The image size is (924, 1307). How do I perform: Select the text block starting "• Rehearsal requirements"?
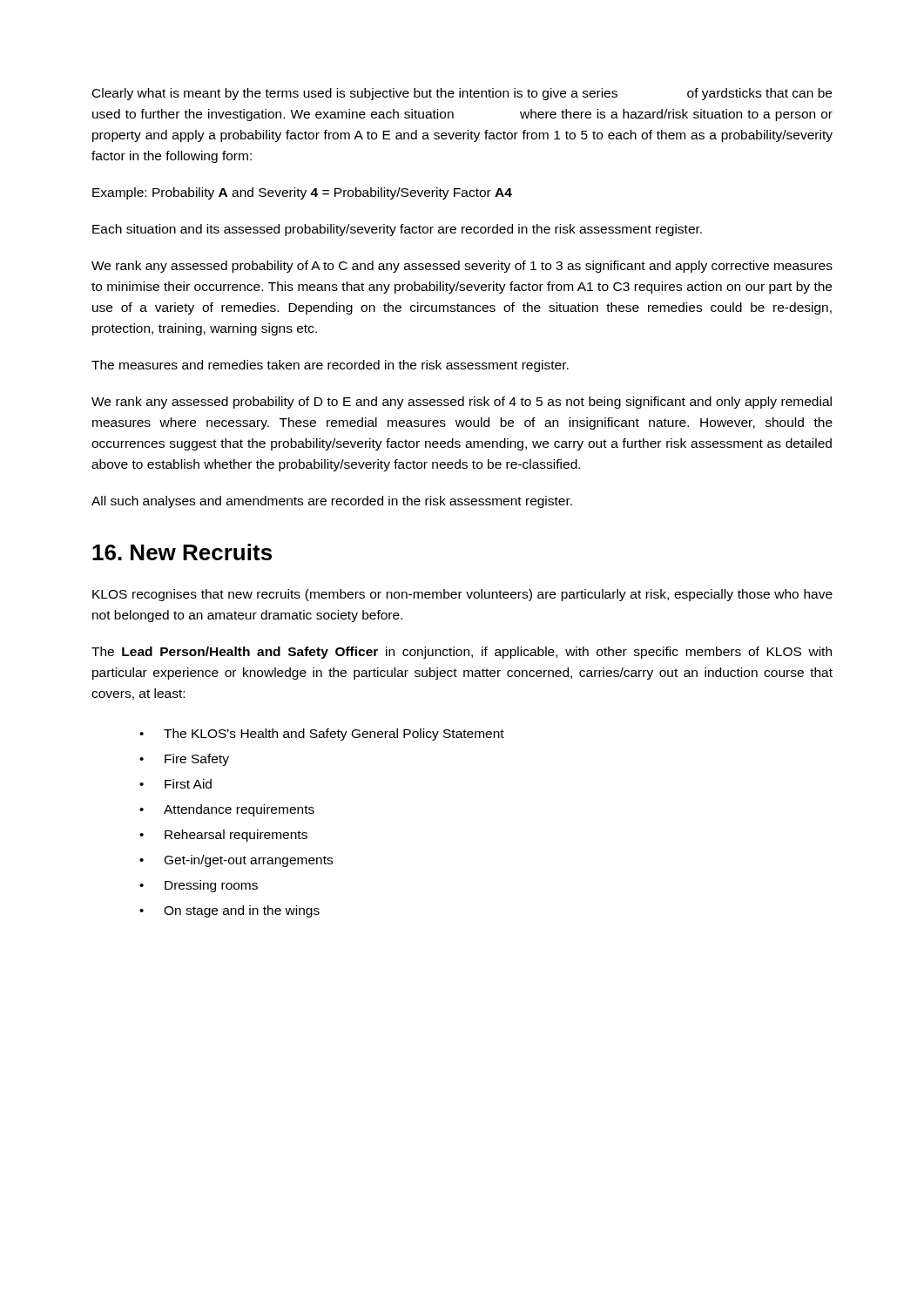(x=223, y=836)
